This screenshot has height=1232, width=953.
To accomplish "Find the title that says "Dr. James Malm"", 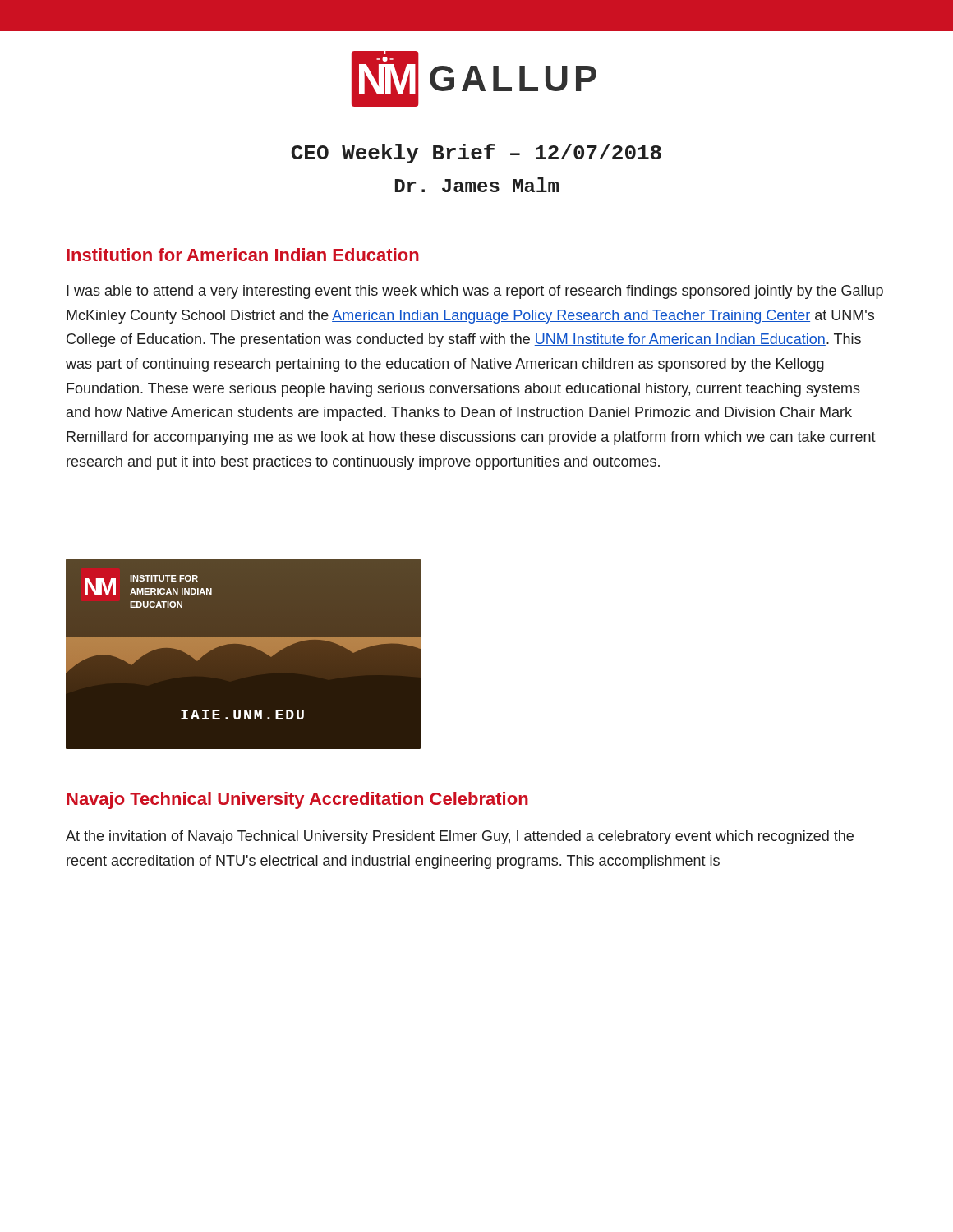I will (x=476, y=187).
